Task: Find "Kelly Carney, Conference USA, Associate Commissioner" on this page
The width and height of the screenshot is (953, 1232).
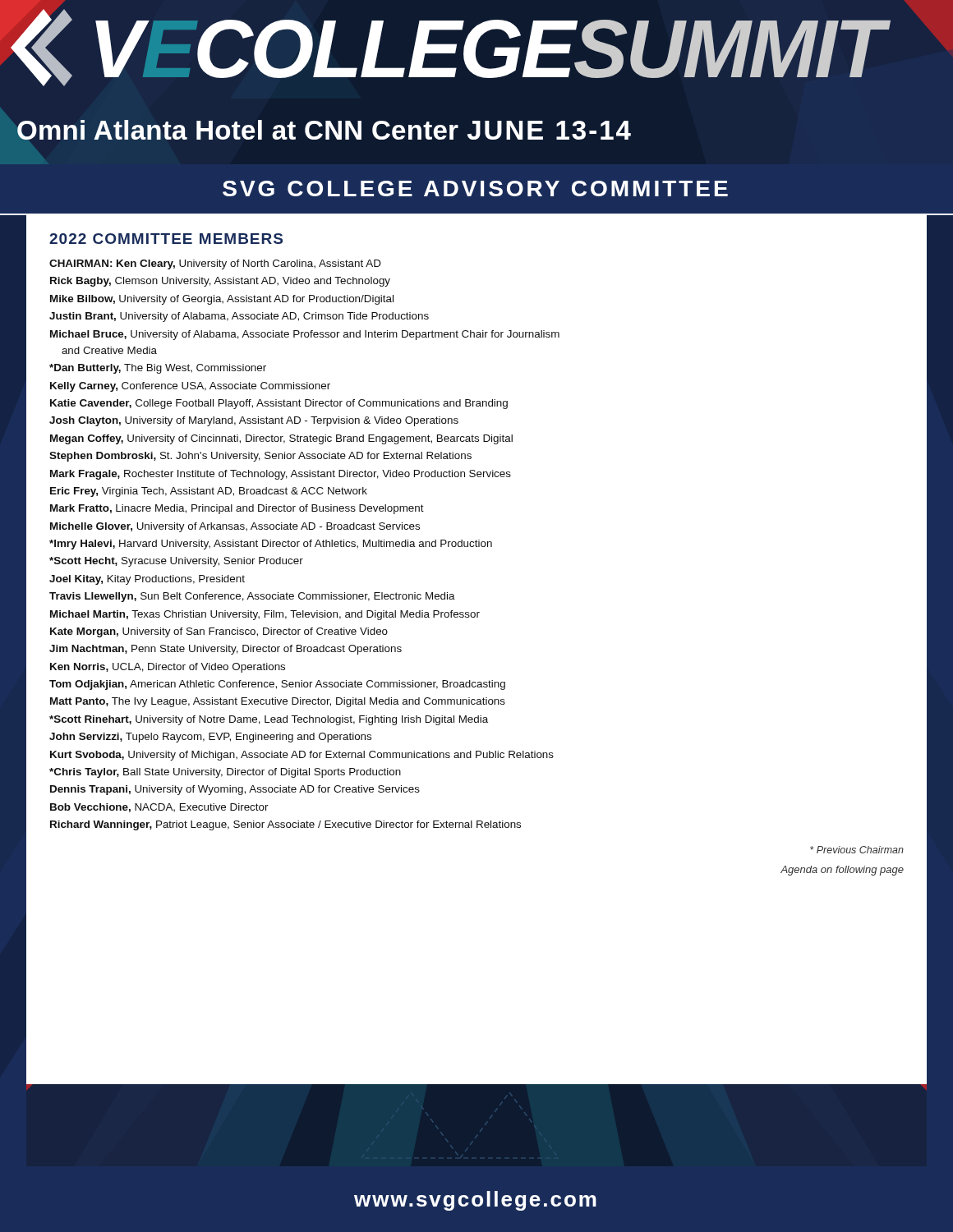Action: tap(190, 385)
